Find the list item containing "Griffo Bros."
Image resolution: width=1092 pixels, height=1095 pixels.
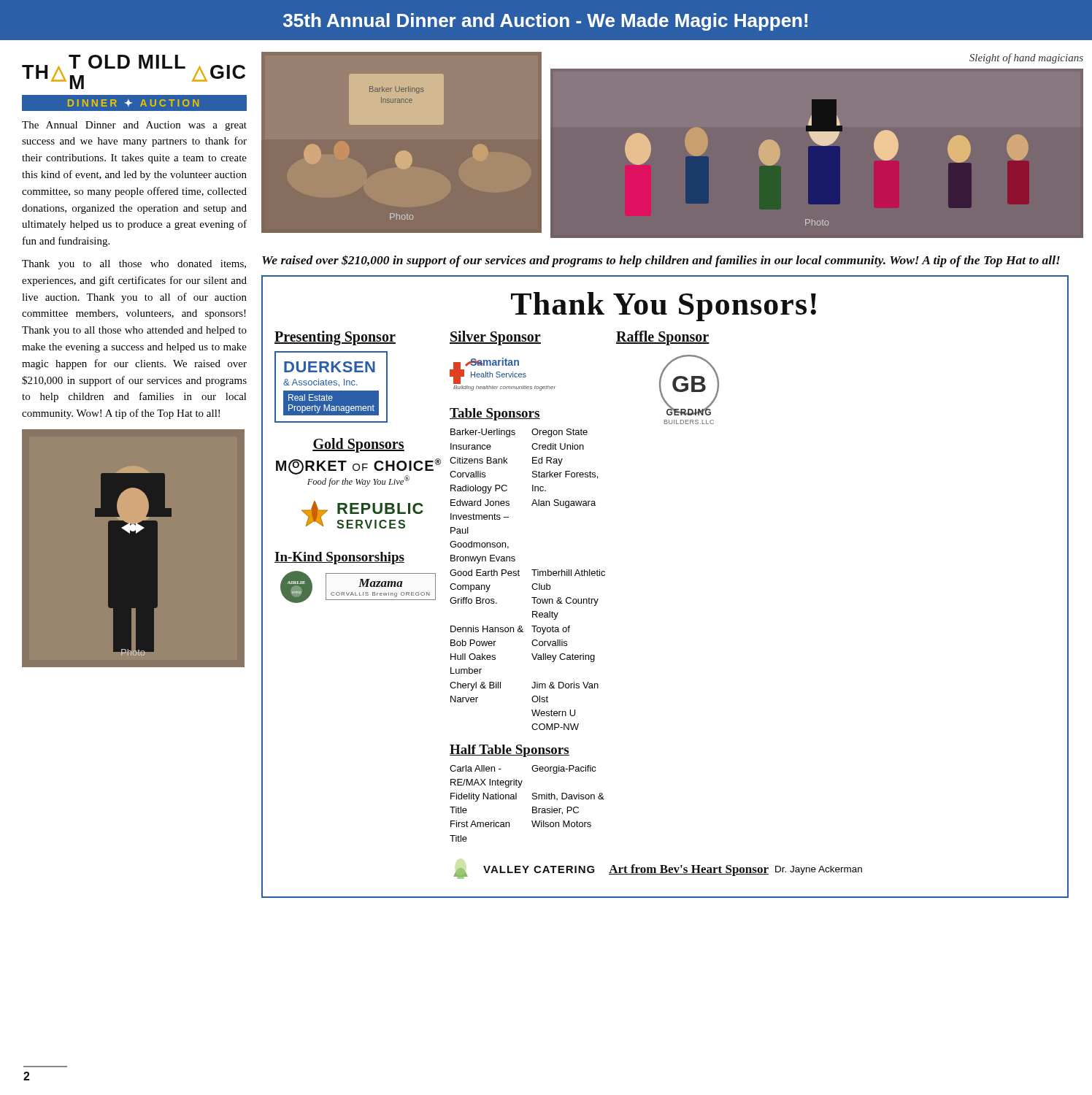(474, 601)
